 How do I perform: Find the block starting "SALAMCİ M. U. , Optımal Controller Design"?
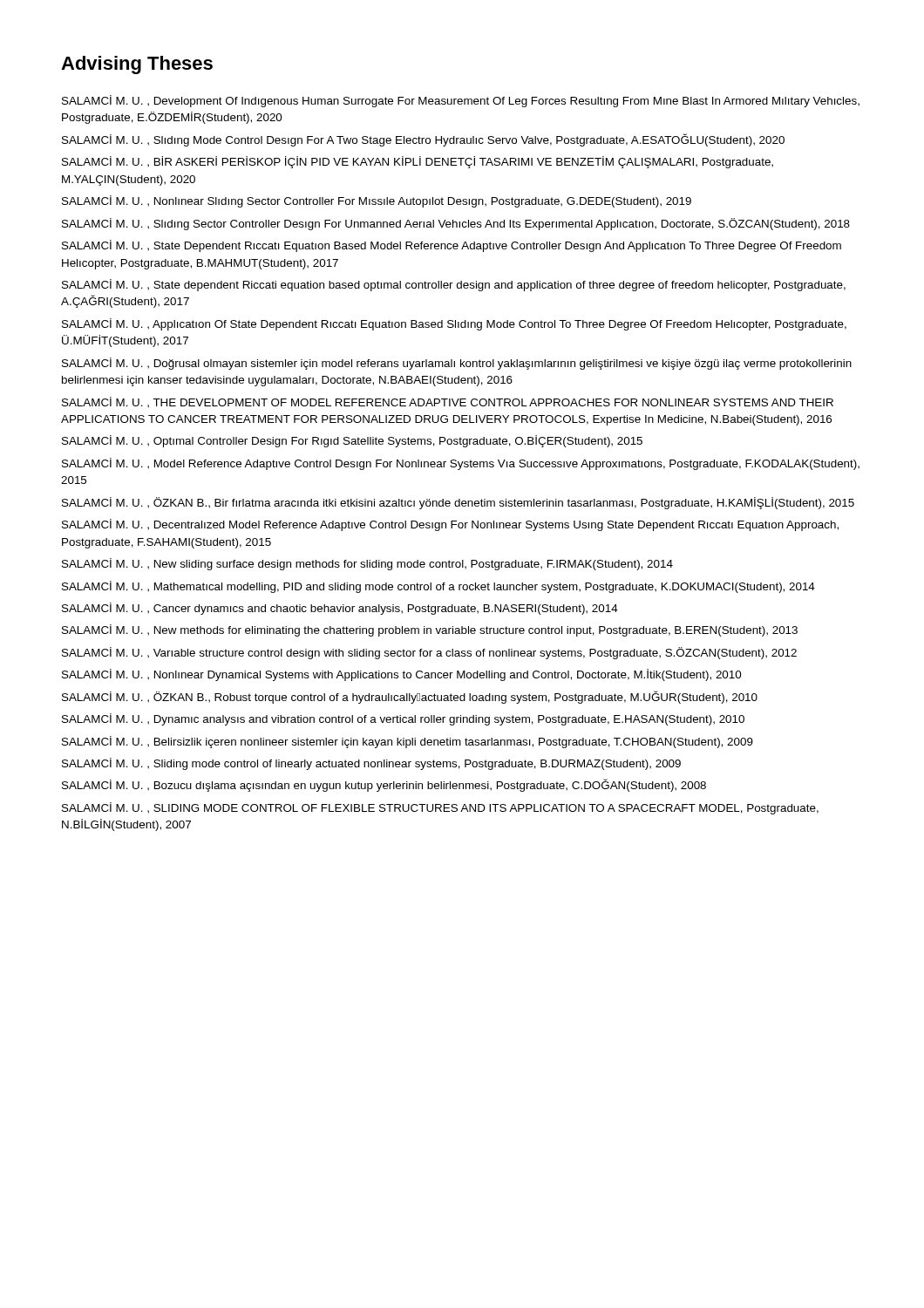[352, 441]
